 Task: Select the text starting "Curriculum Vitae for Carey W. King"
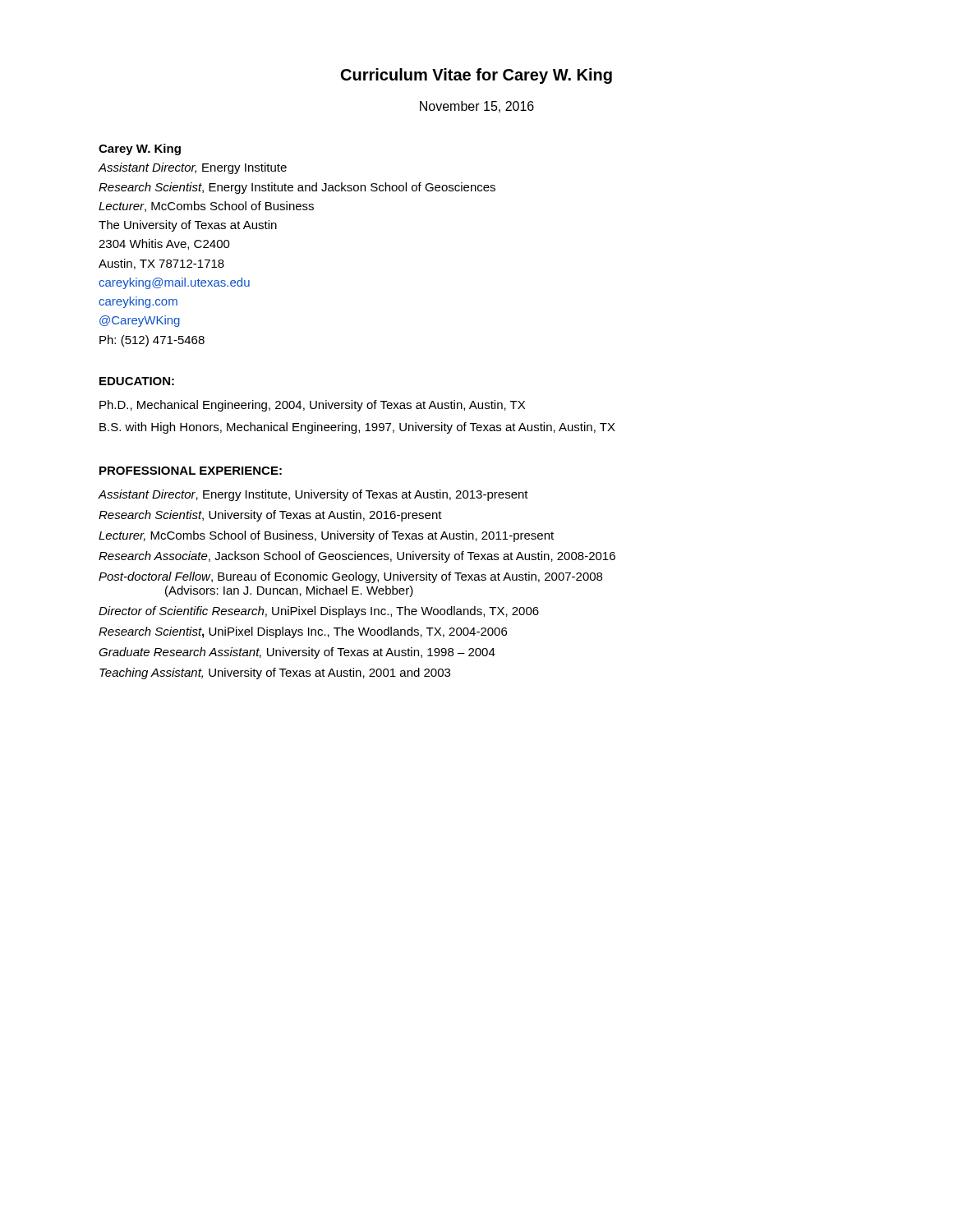pos(476,75)
